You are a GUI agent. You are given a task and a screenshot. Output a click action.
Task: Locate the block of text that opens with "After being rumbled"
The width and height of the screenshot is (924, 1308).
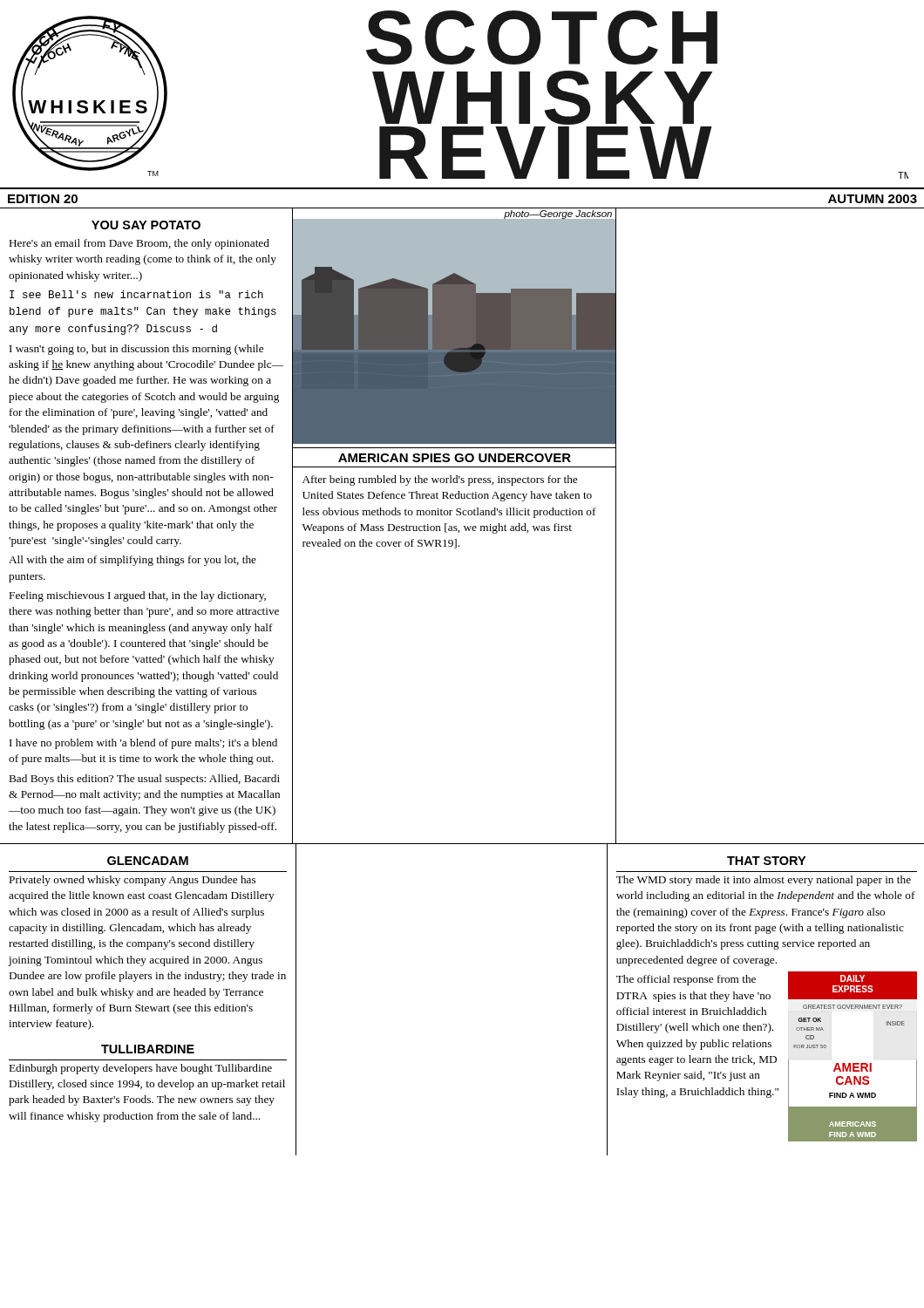[x=455, y=512]
